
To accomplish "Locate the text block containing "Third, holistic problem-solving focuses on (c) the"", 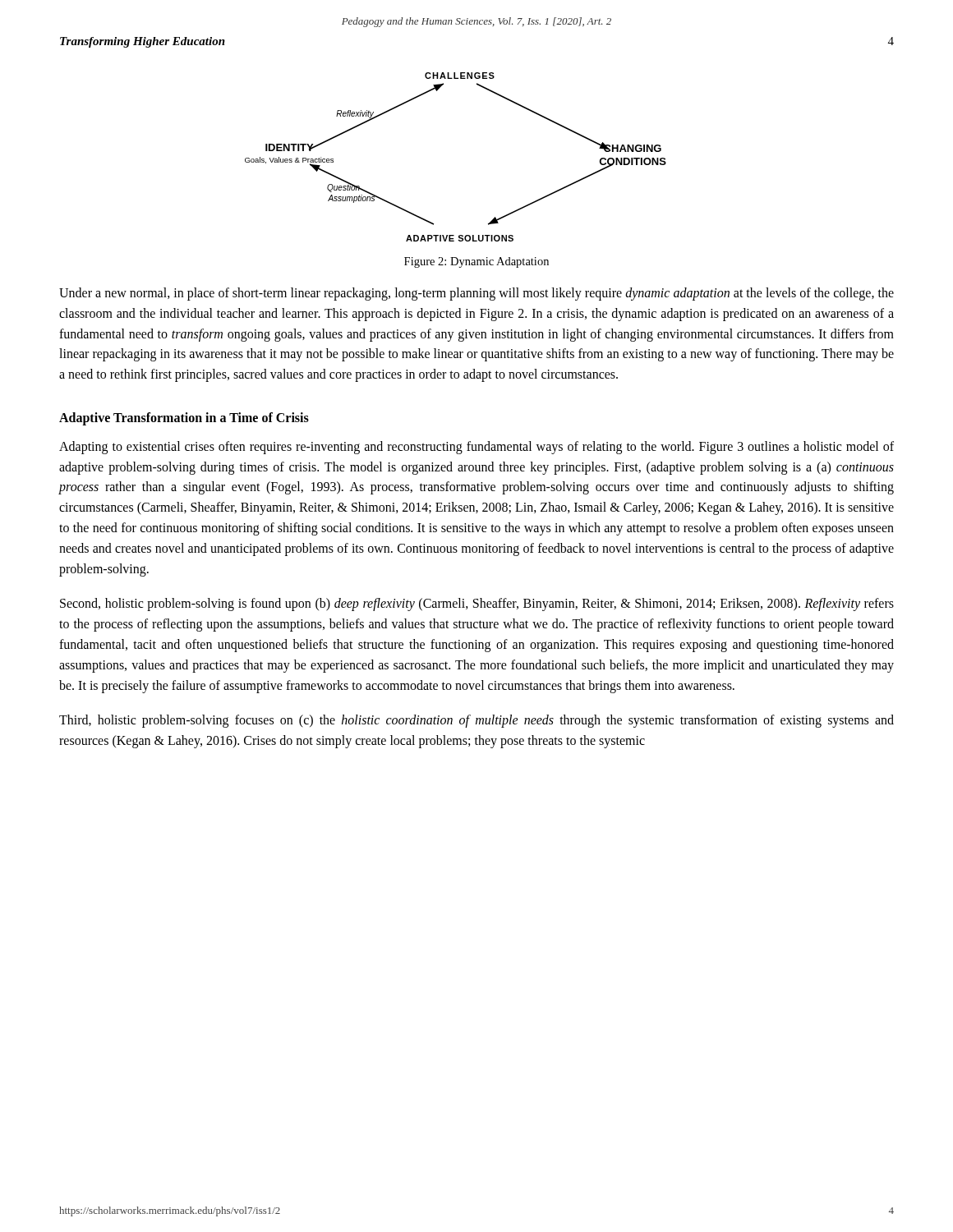I will tap(476, 730).
